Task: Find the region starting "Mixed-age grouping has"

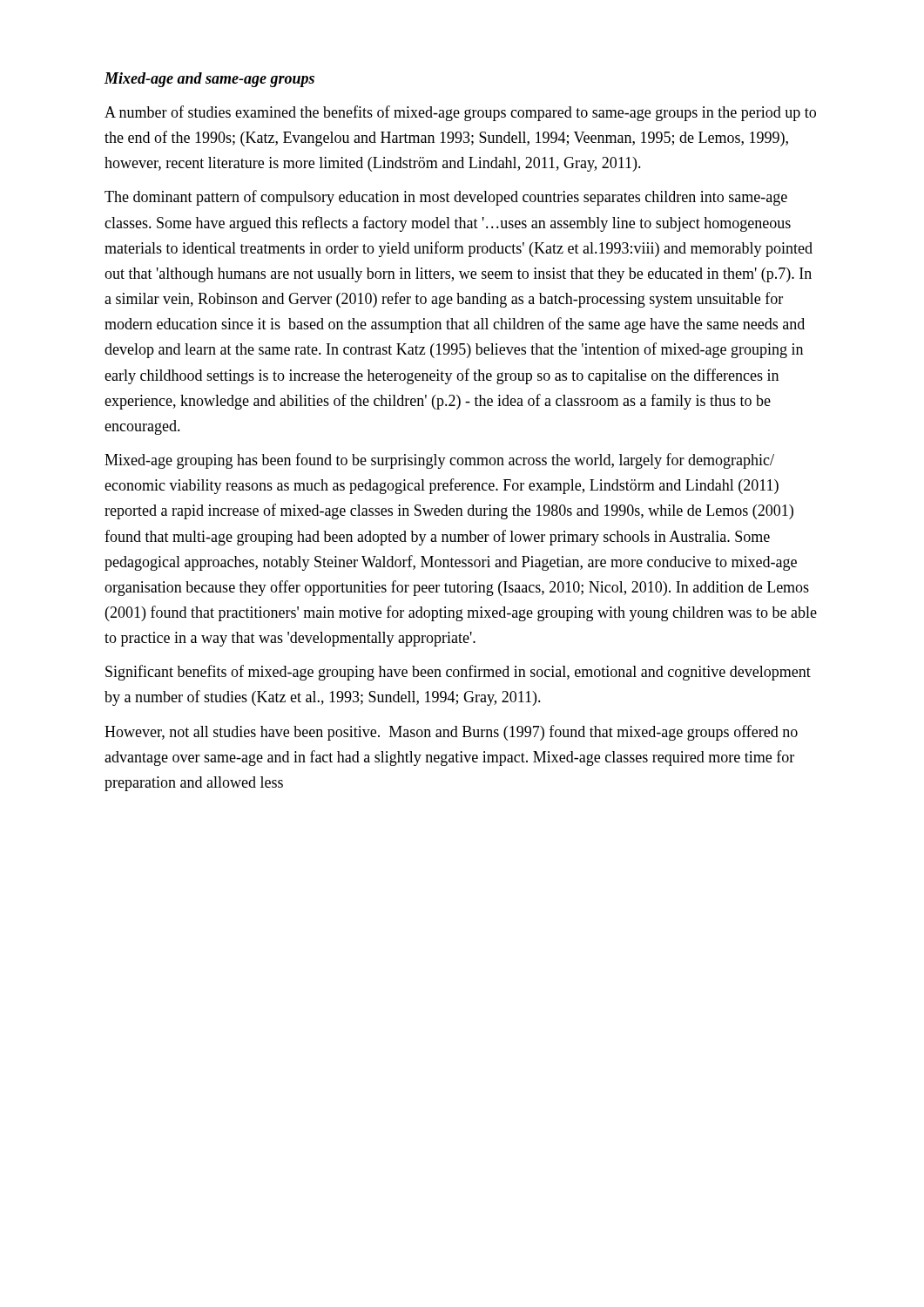Action: tap(461, 549)
